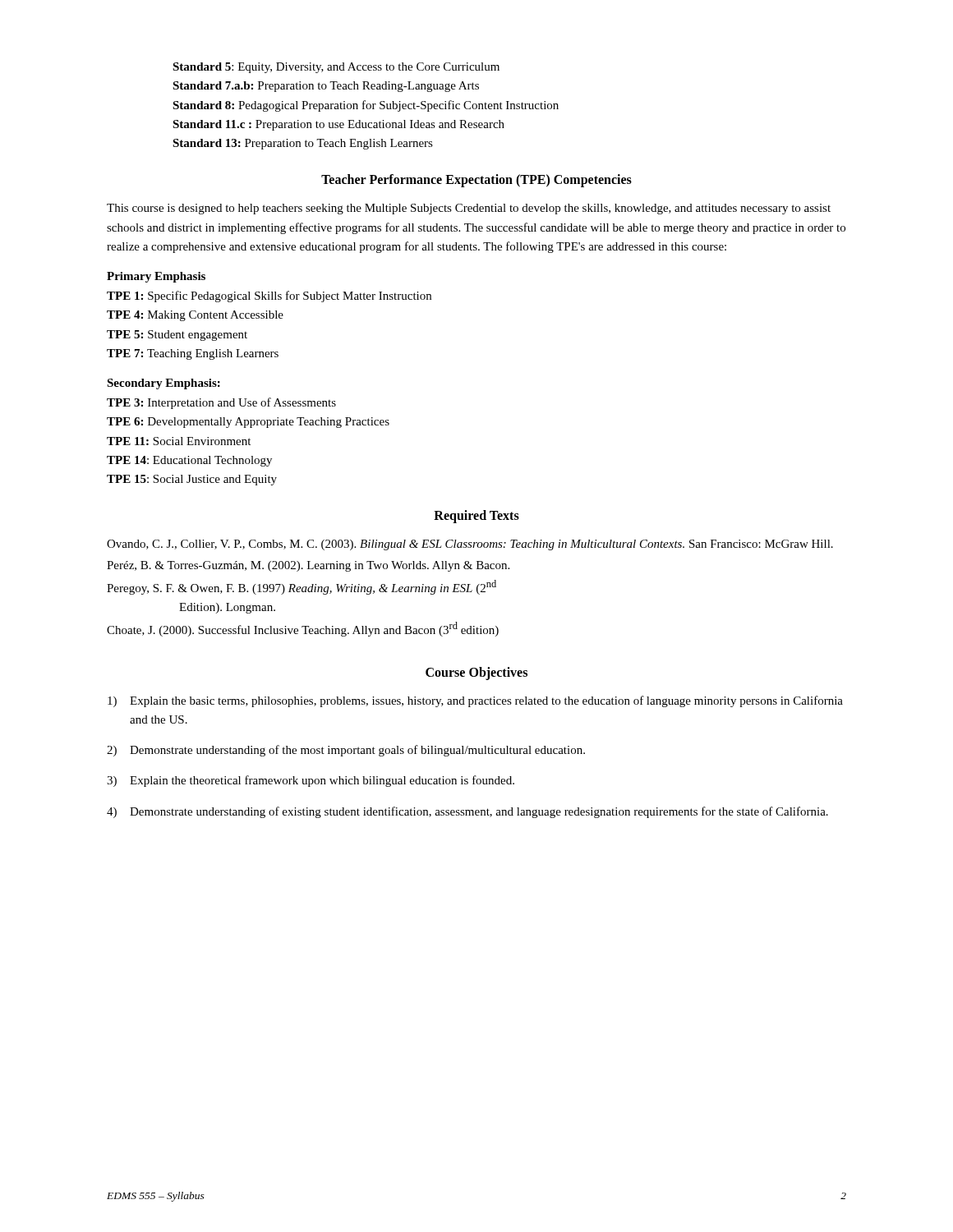
Task: Locate the block starting "4) Demonstrate understanding of existing student identification,"
Action: point(476,812)
